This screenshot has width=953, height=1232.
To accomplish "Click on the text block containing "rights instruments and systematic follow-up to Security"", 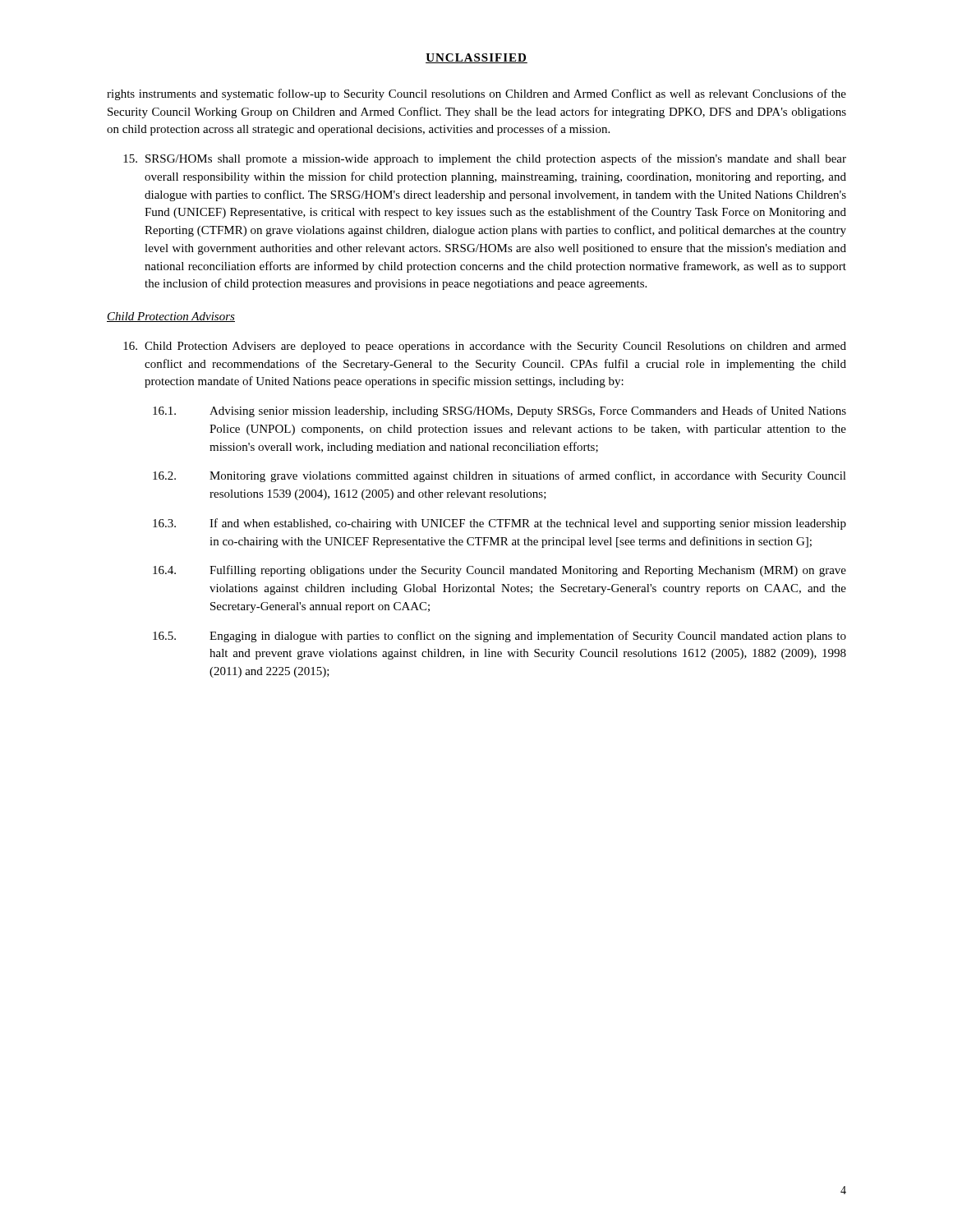I will click(x=476, y=111).
